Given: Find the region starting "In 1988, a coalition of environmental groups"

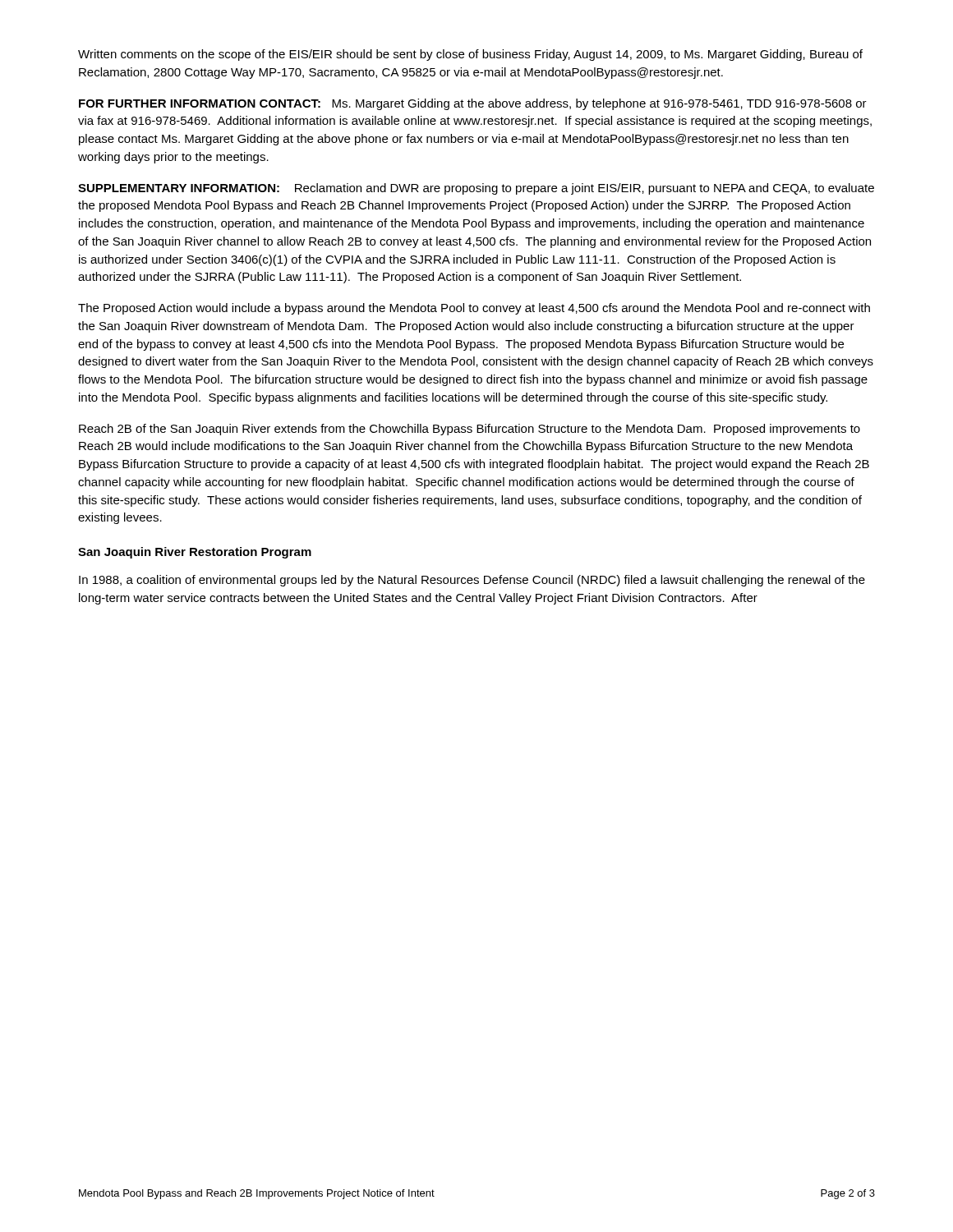Looking at the screenshot, I should [x=472, y=588].
